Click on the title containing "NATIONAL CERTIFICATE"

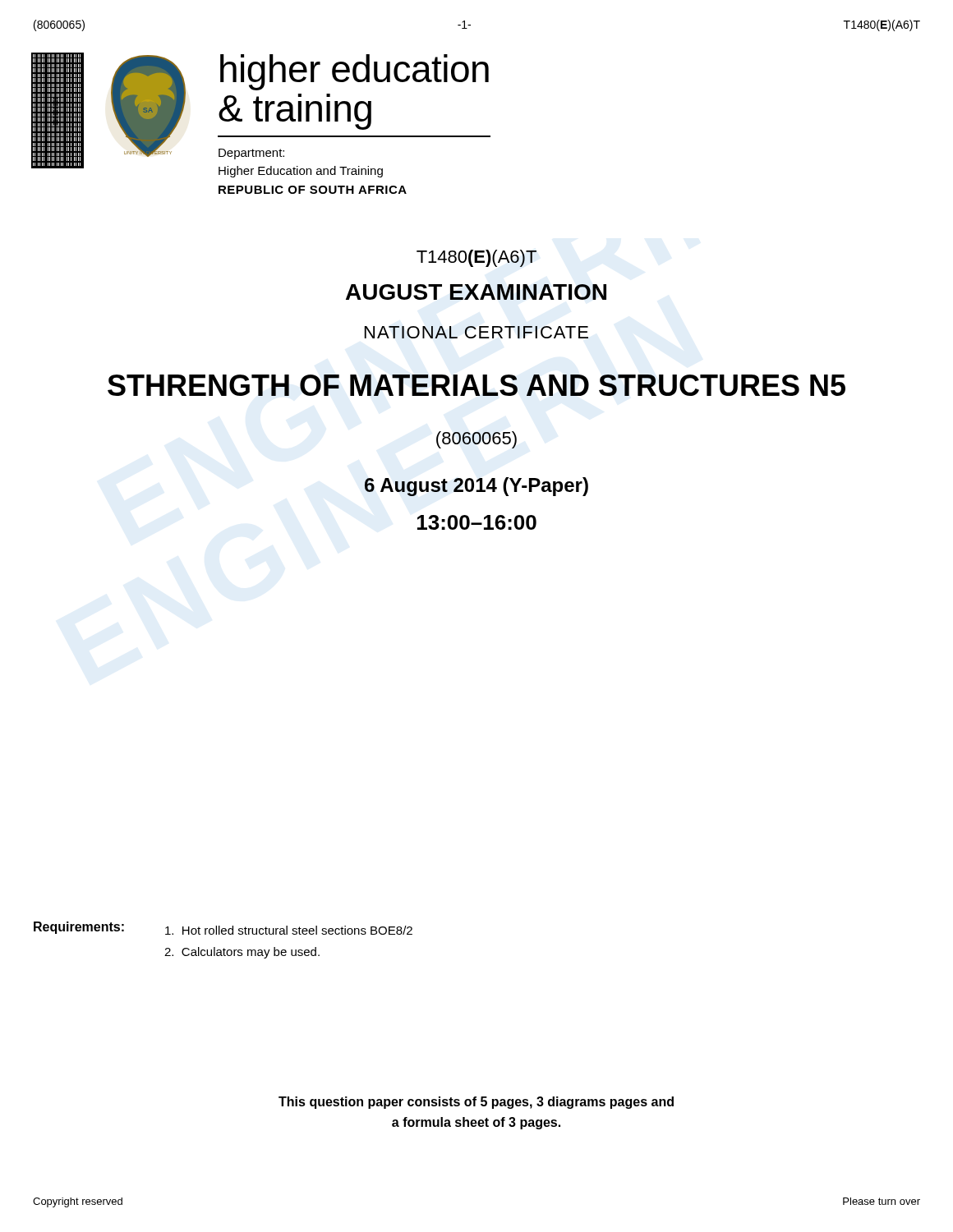click(x=476, y=332)
